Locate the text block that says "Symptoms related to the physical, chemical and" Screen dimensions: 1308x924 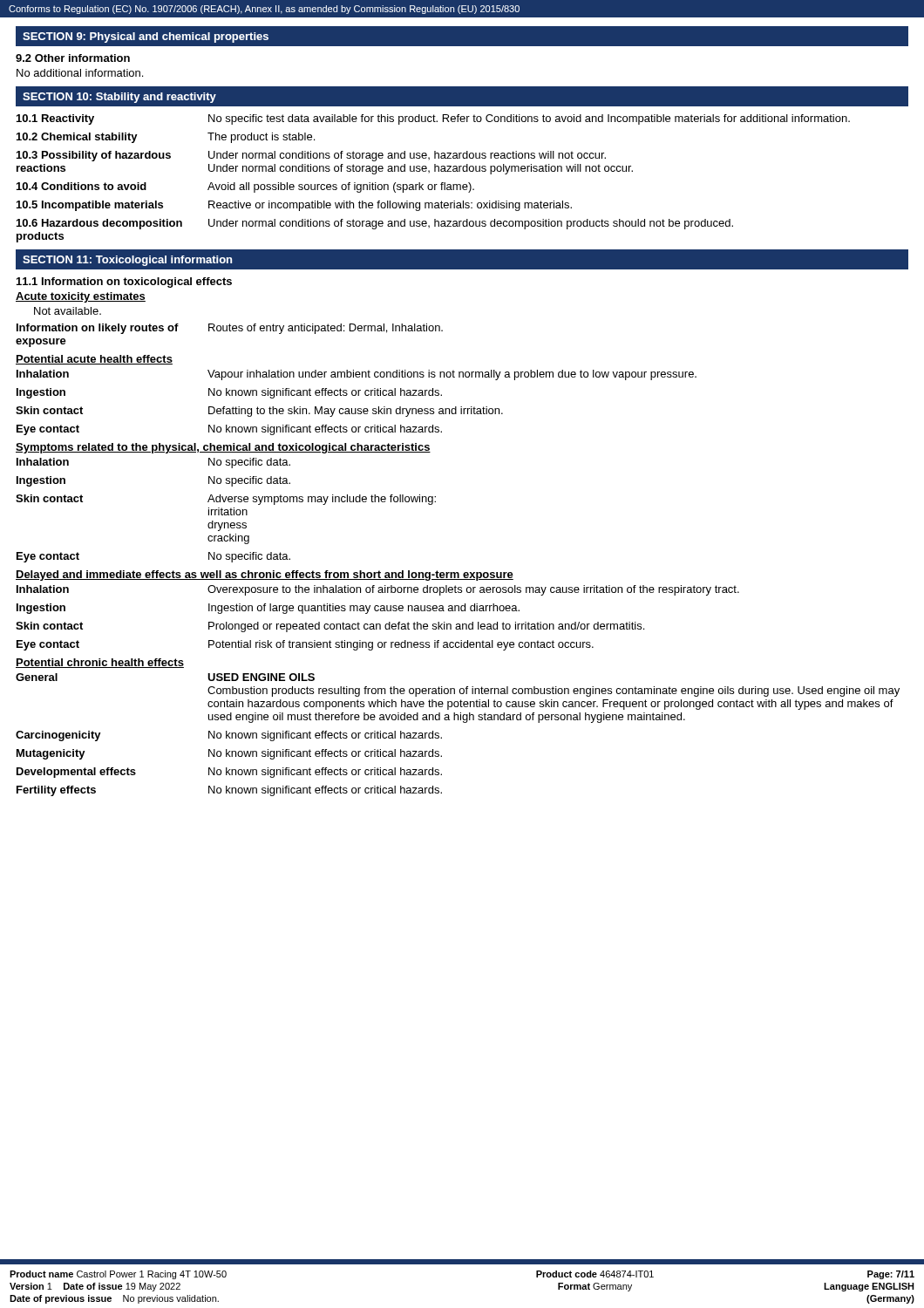(x=223, y=448)
